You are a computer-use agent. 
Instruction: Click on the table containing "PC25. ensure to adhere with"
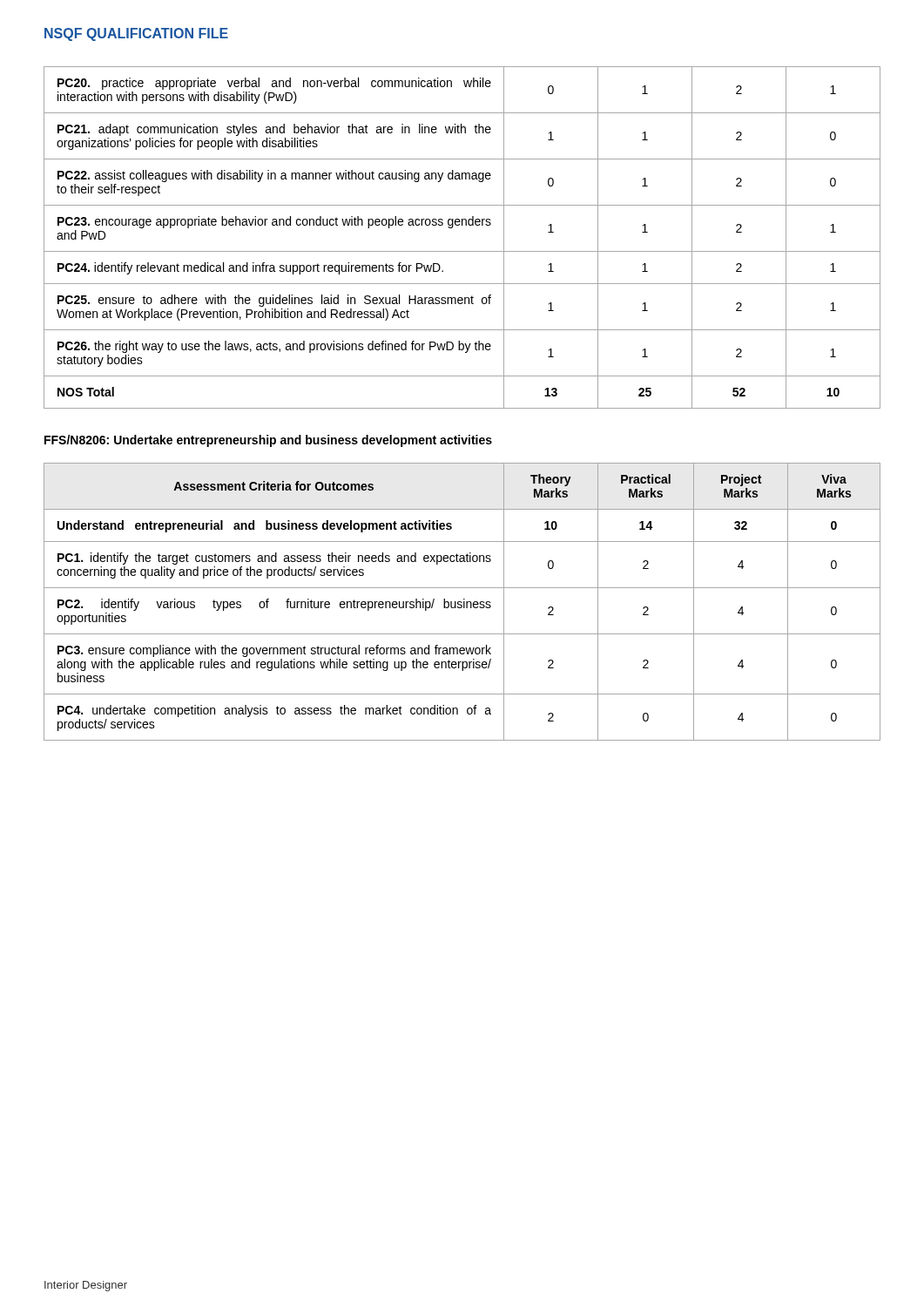coord(462,237)
